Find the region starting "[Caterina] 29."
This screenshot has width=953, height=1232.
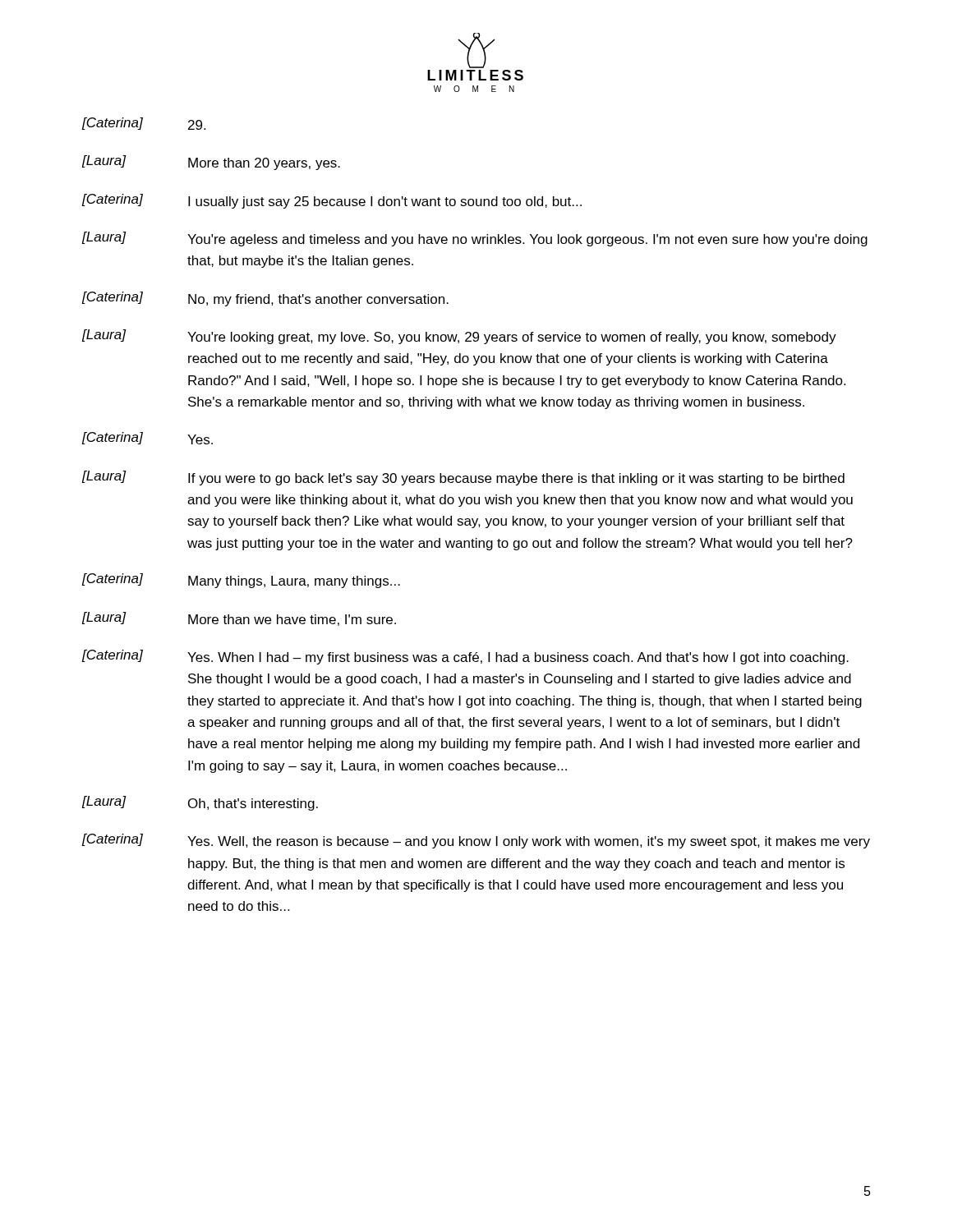tap(143, 124)
